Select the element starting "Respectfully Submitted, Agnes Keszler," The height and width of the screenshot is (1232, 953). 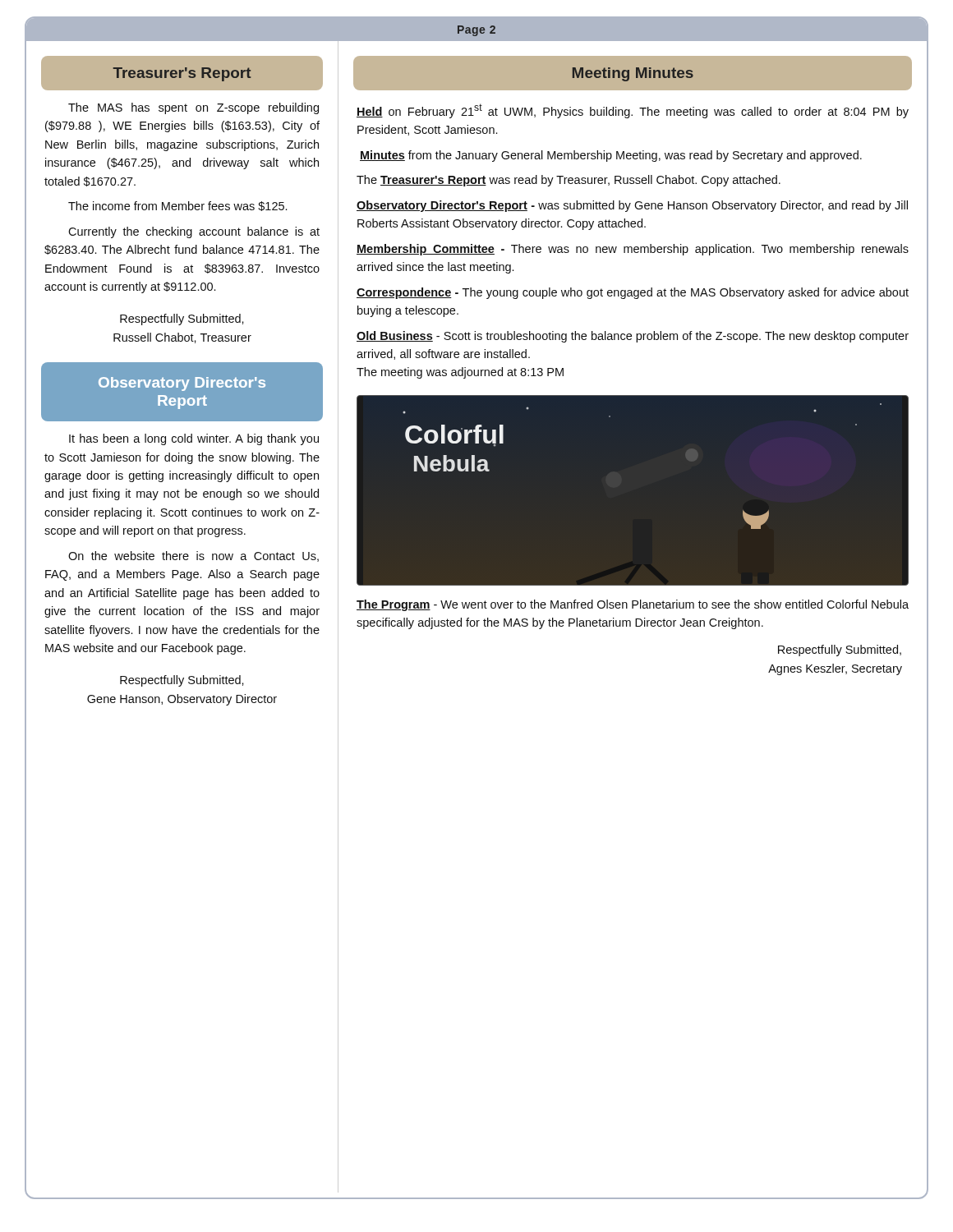(835, 659)
